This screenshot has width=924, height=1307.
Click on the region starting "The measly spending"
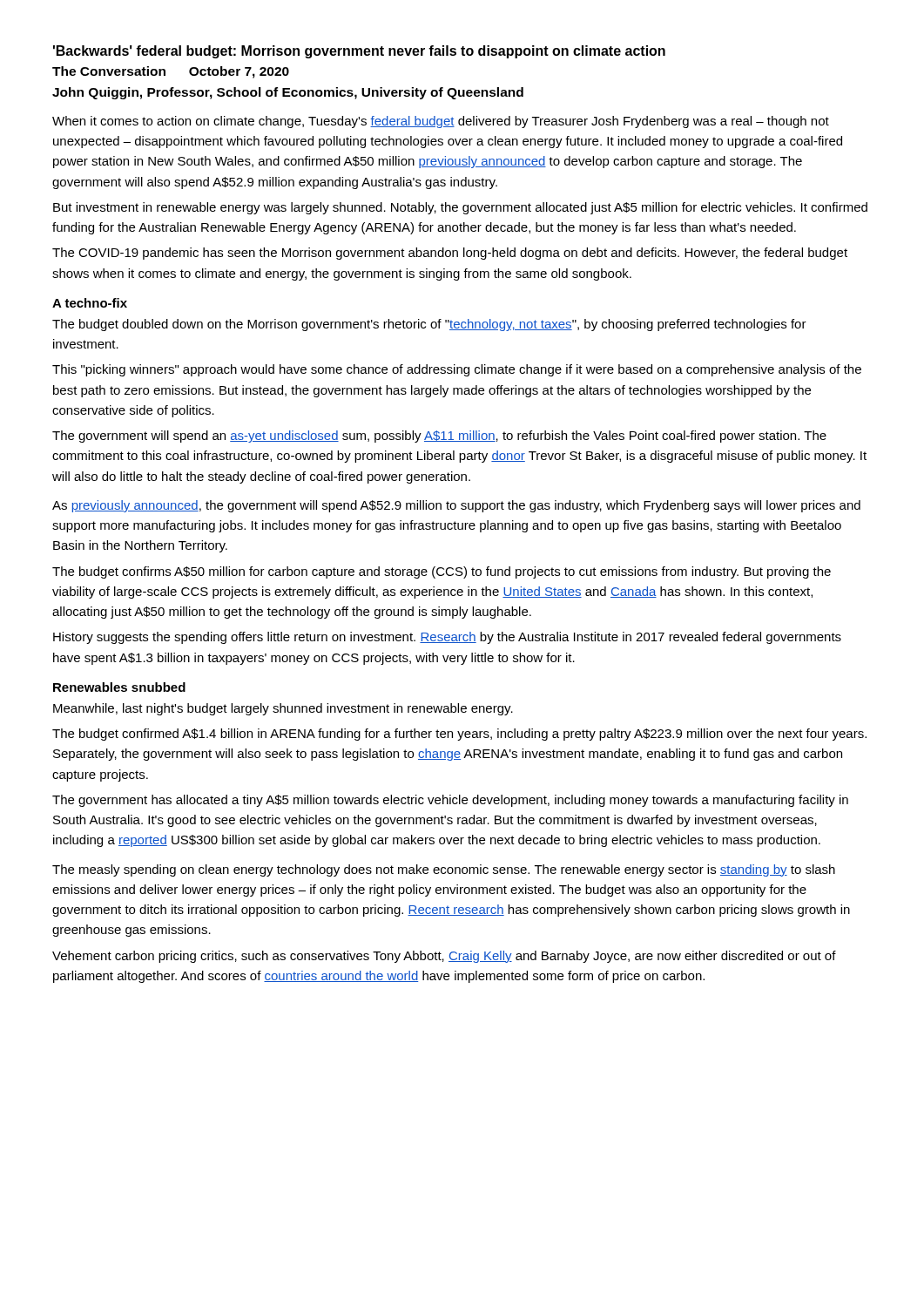462,922
